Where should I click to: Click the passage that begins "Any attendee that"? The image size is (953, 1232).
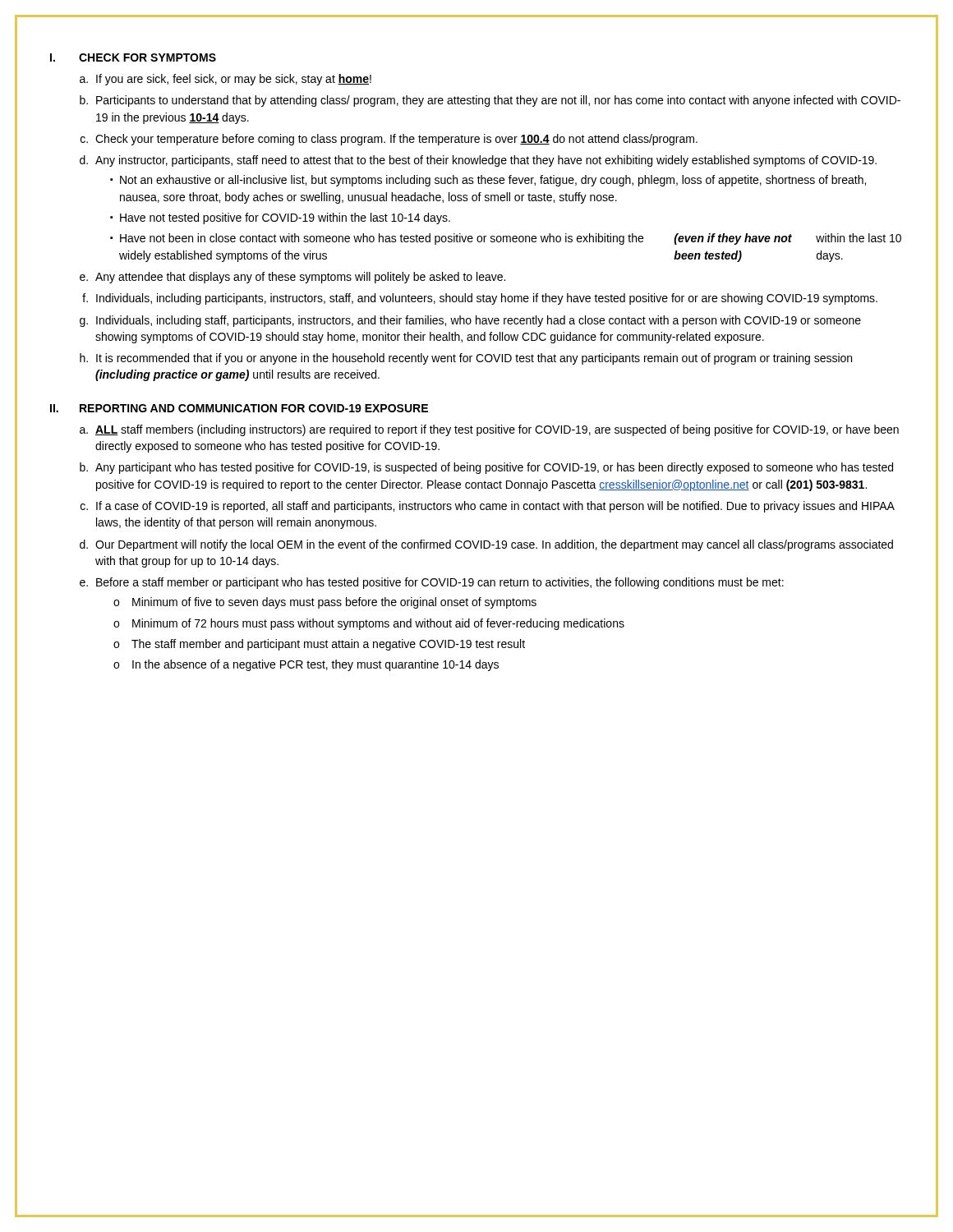click(x=301, y=277)
